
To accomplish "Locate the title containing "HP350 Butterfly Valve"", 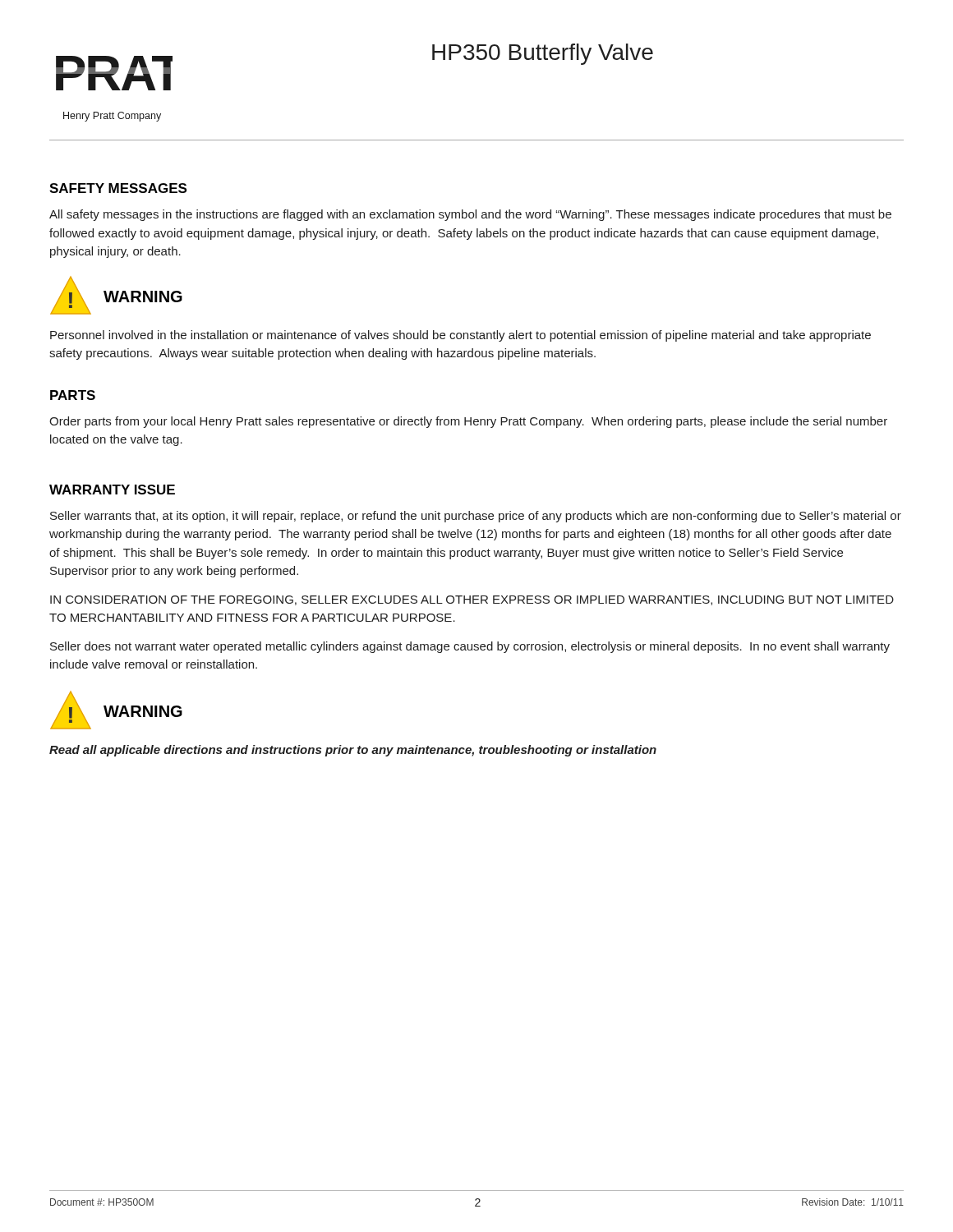I will click(542, 52).
